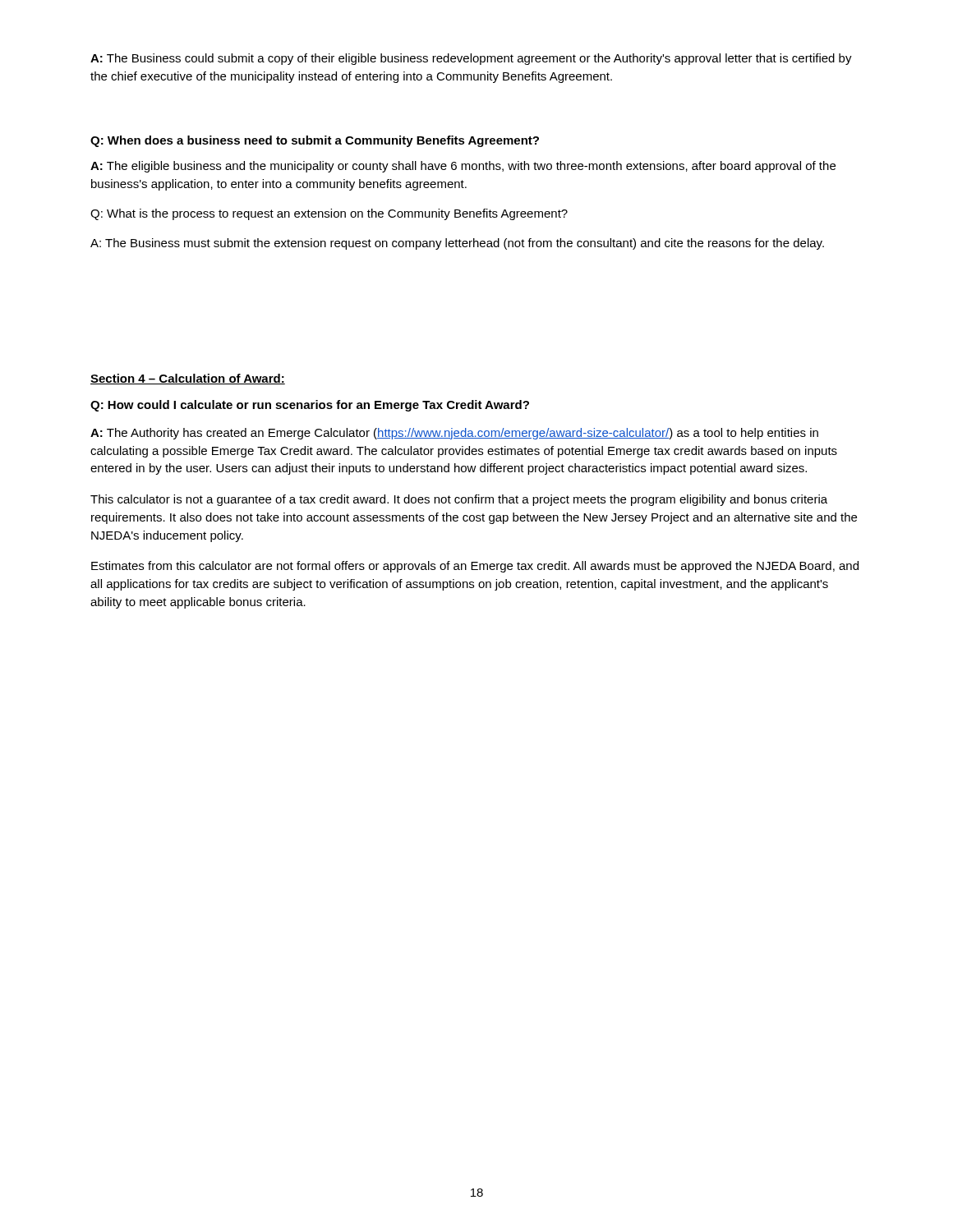Screen dimensions: 1232x953
Task: Click on the section header that reads "Q: How could"
Action: pyautogui.click(x=310, y=405)
